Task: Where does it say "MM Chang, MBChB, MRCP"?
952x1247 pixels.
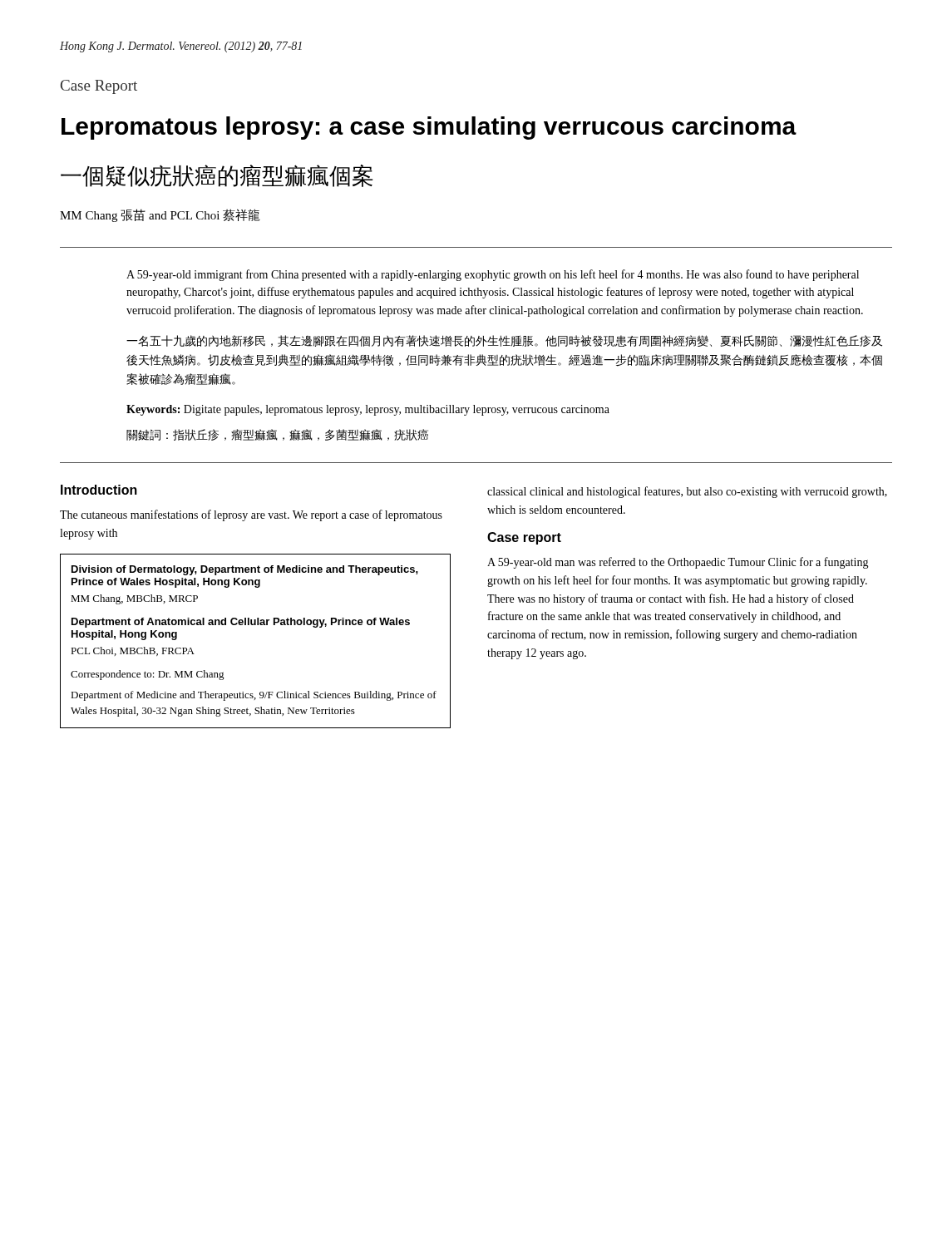Action: 134,598
